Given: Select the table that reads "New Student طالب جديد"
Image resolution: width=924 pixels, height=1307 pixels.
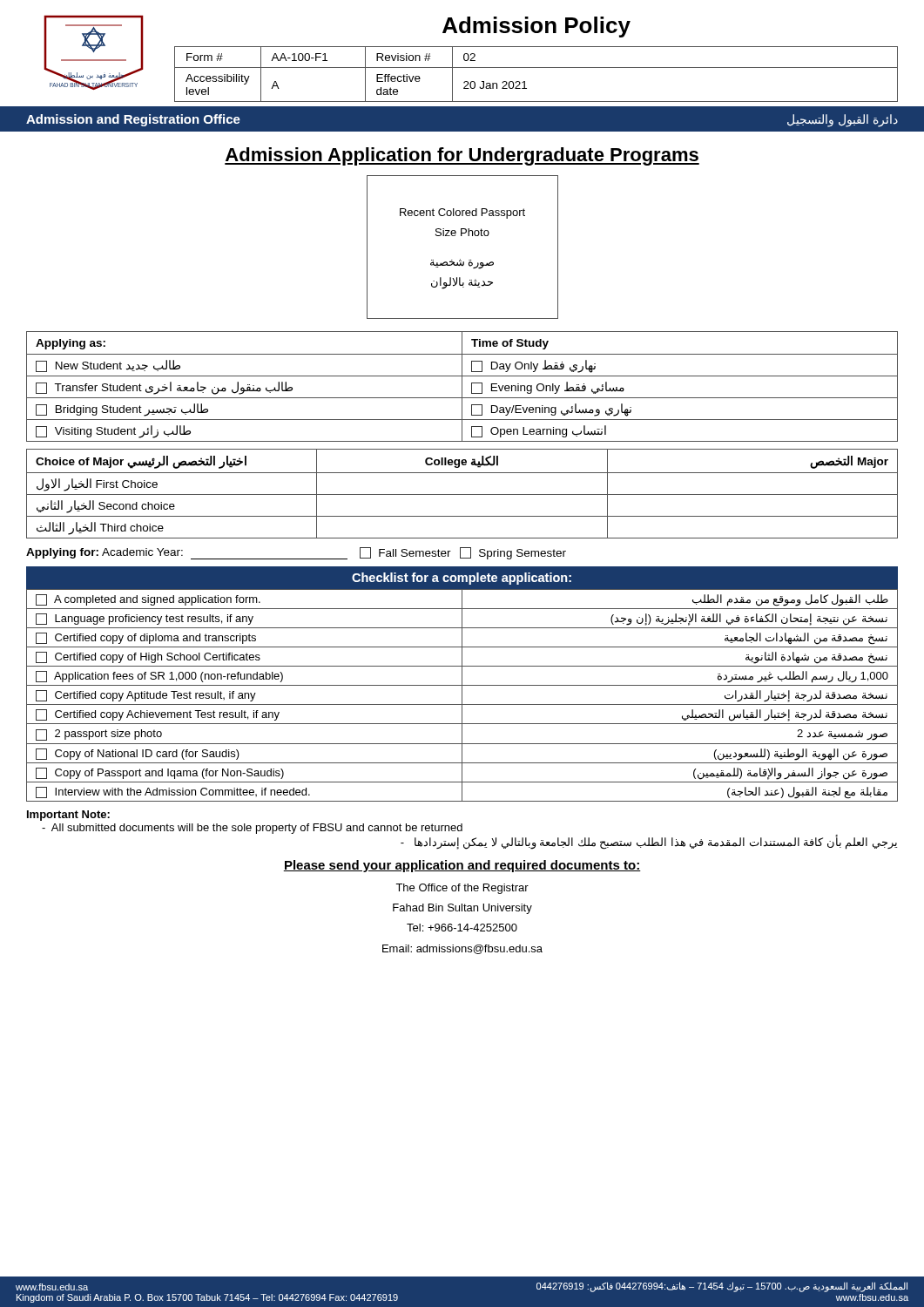Looking at the screenshot, I should point(462,386).
